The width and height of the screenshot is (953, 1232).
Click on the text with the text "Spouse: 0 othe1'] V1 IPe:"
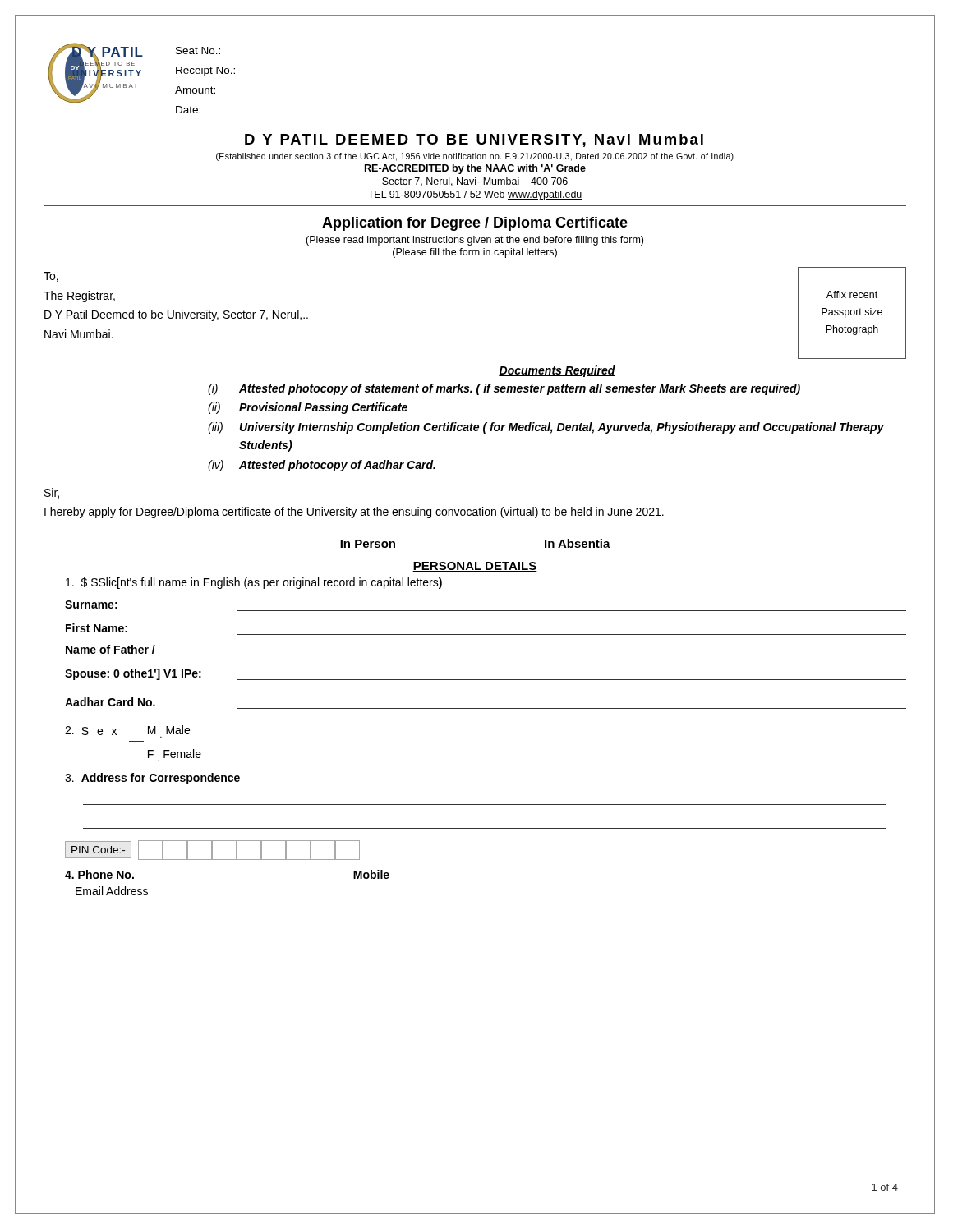coord(486,672)
